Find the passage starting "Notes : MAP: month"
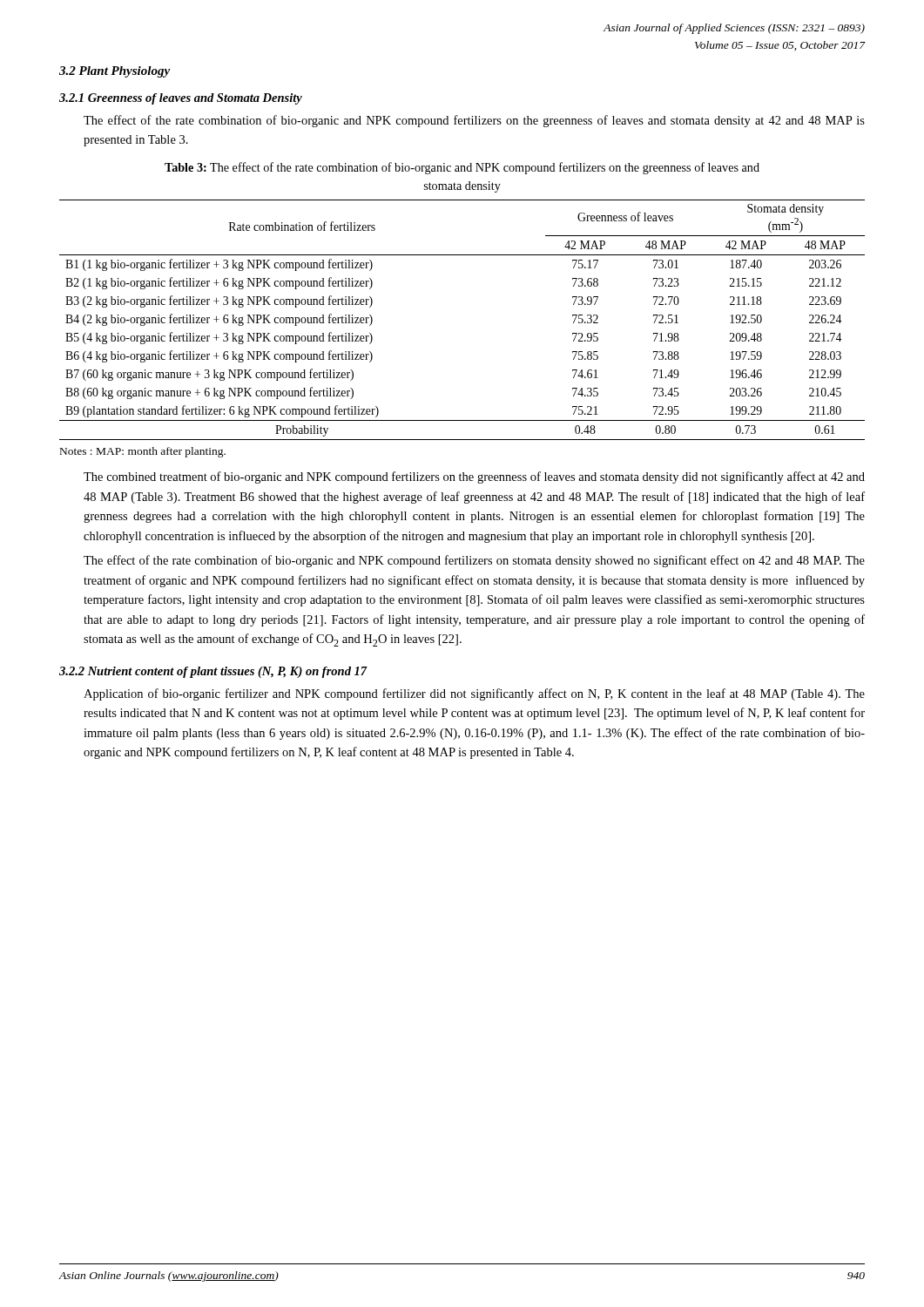This screenshot has height=1307, width=924. pos(143,451)
